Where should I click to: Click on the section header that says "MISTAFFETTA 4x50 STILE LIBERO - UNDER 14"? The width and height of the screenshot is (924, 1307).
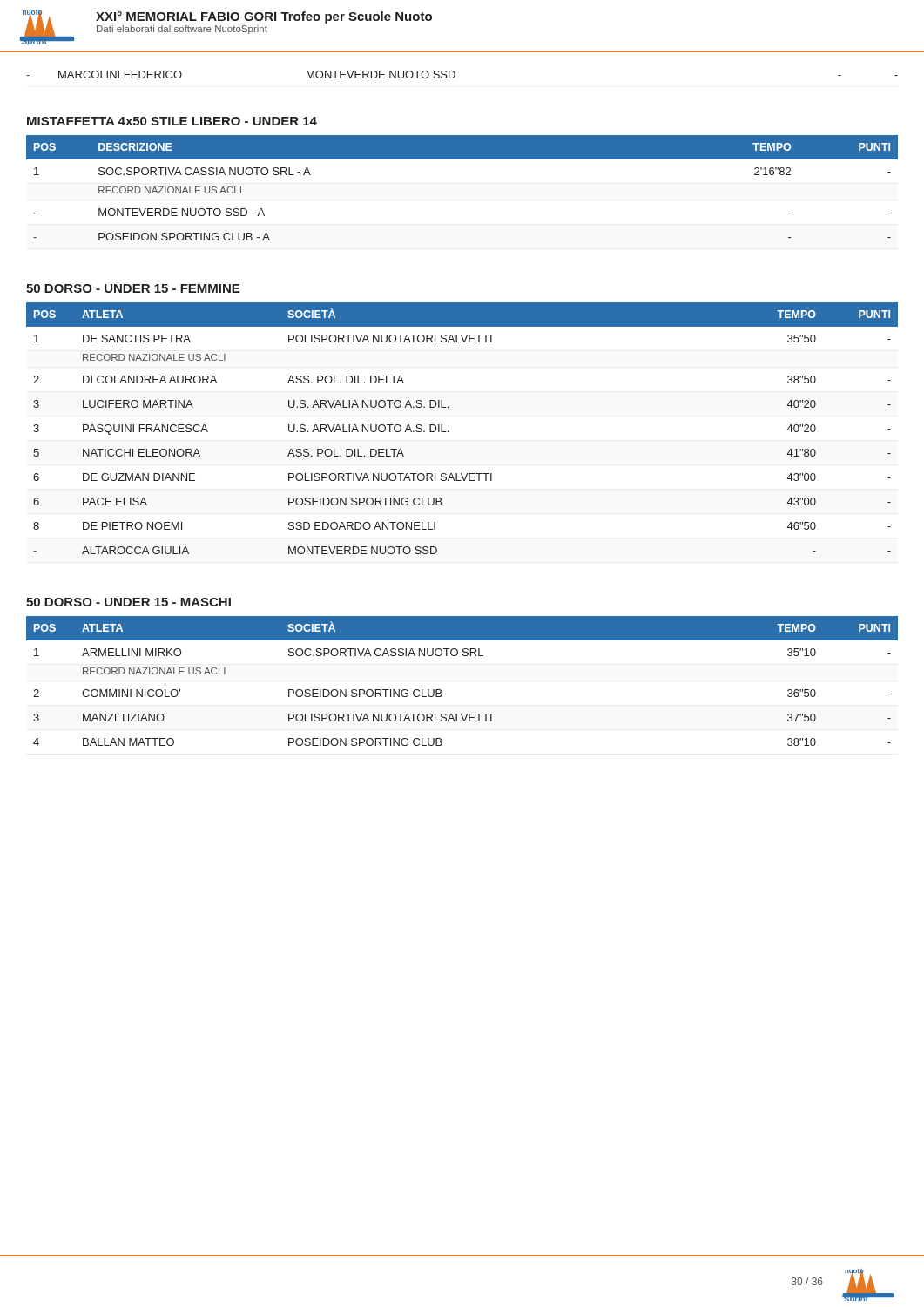click(172, 121)
